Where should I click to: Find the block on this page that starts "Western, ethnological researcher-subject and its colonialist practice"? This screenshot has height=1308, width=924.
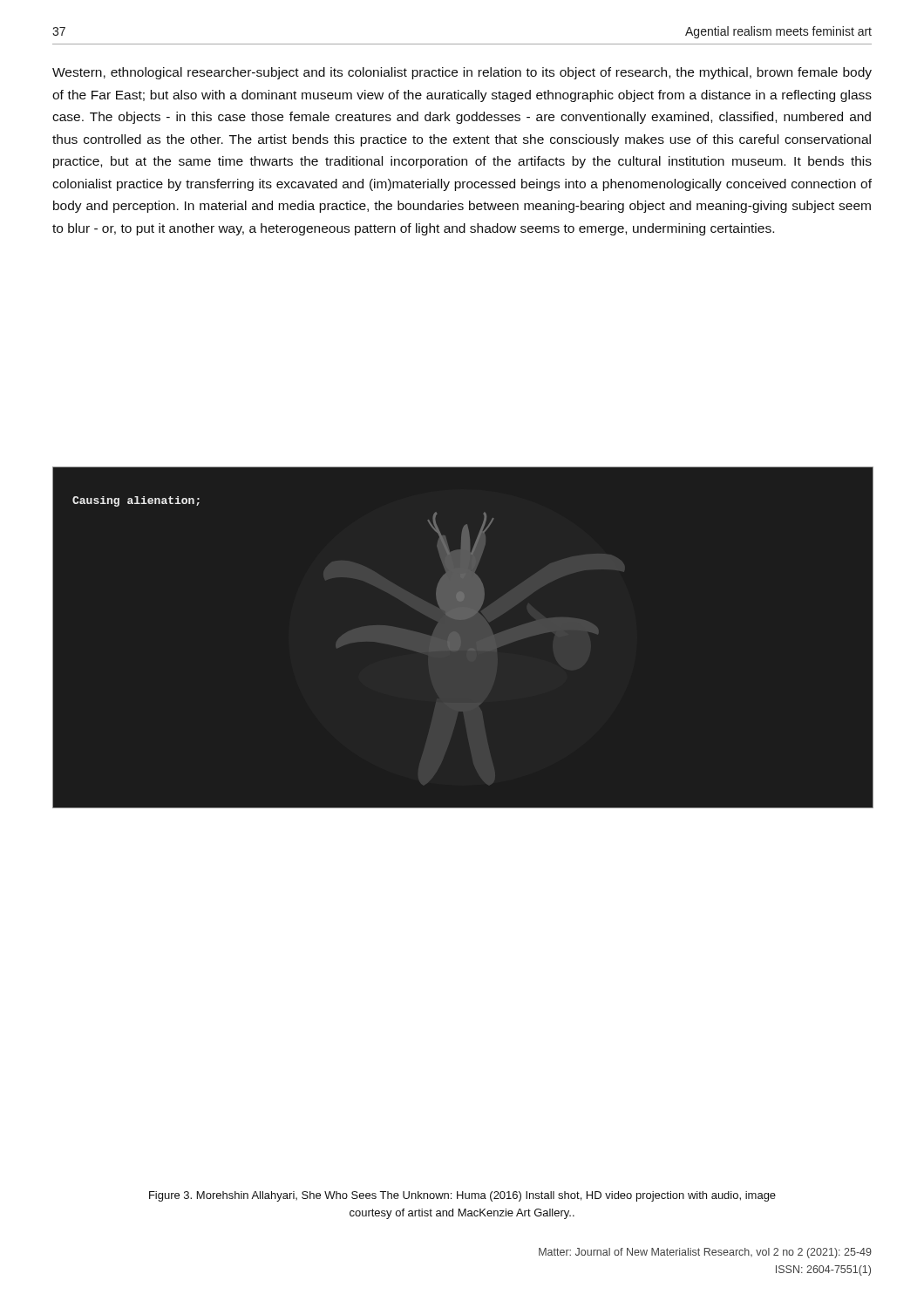[x=462, y=150]
